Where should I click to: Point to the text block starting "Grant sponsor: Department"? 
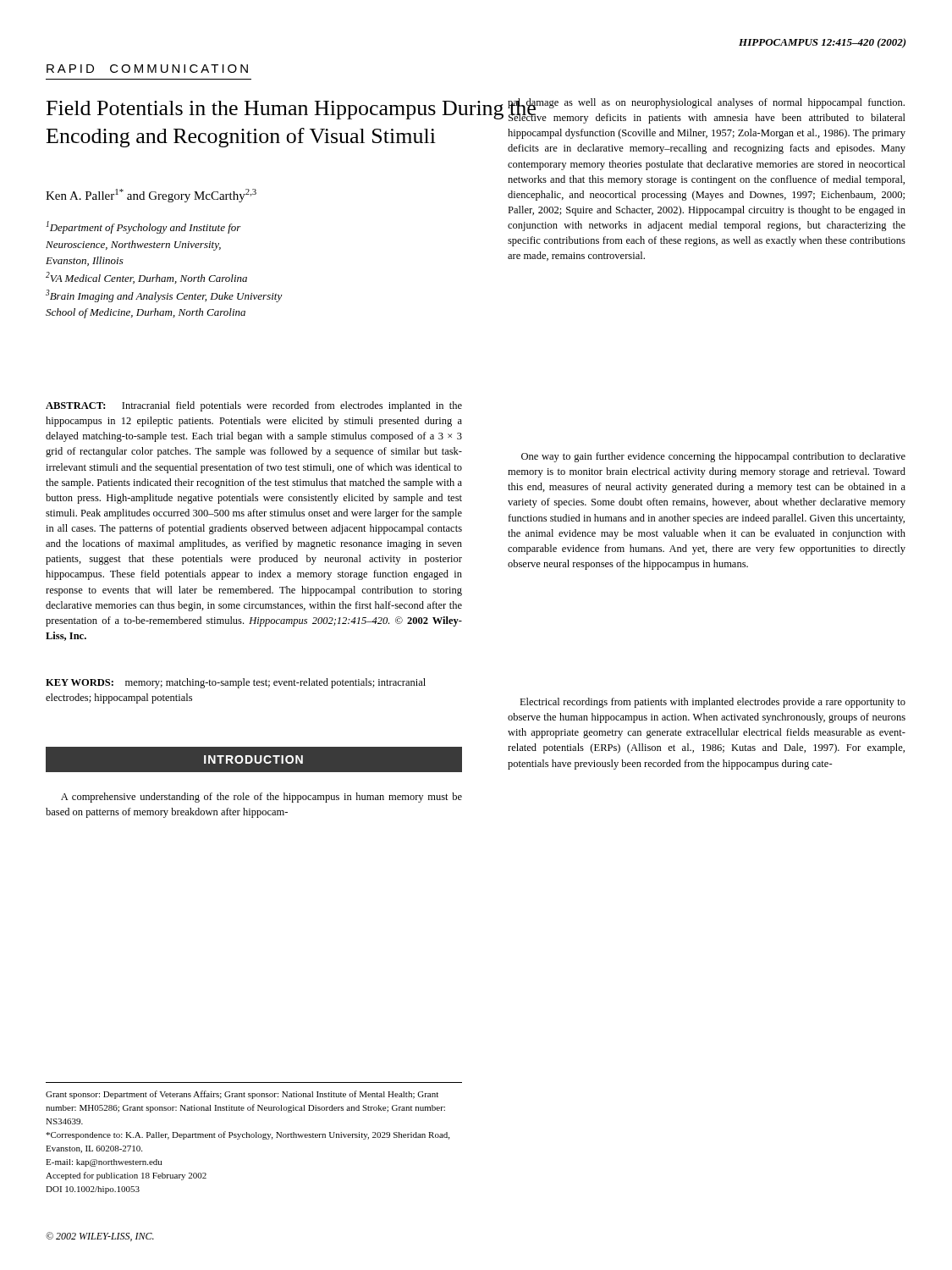point(248,1141)
